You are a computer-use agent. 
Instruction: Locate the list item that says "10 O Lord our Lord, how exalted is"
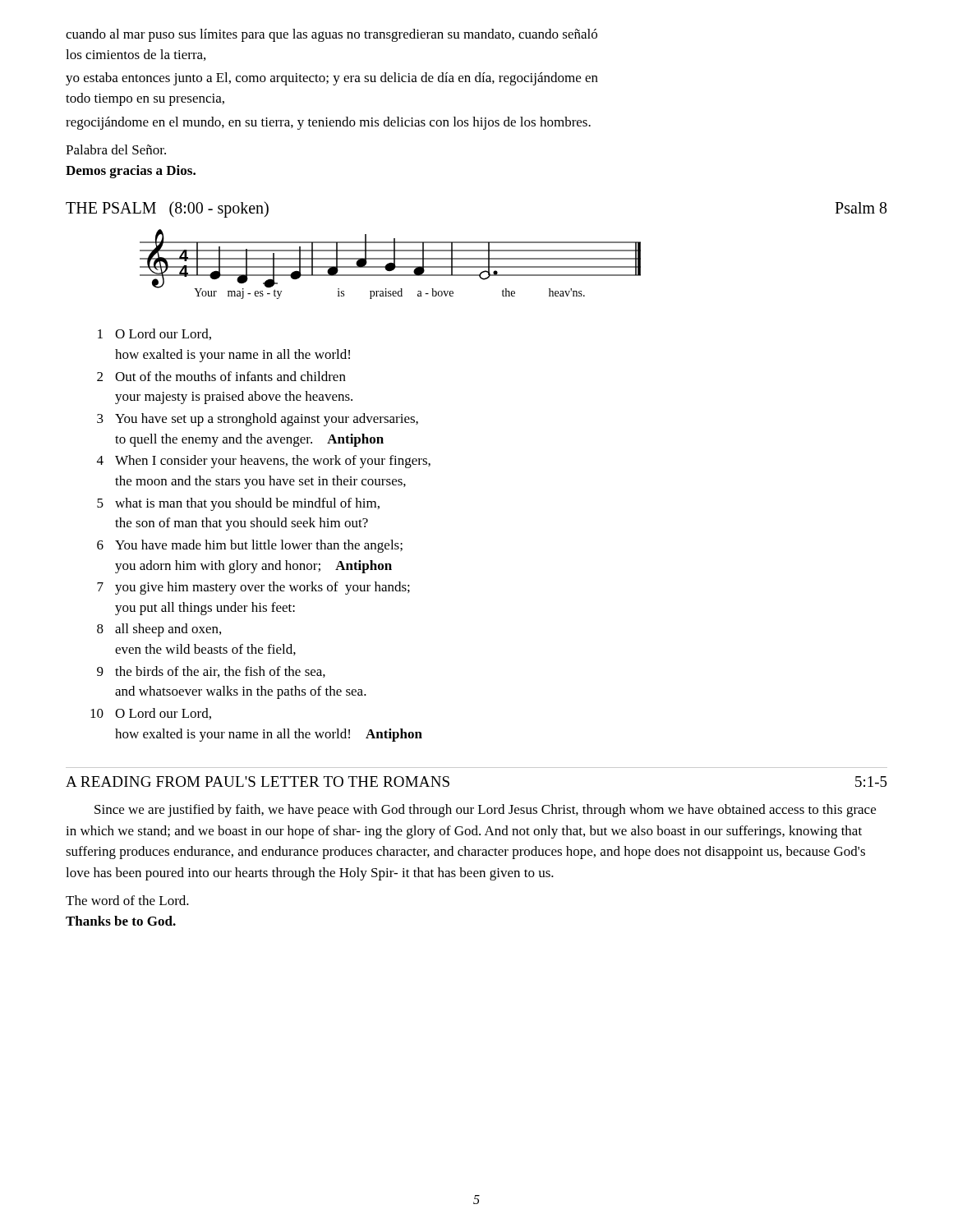pyautogui.click(x=151, y=714)
